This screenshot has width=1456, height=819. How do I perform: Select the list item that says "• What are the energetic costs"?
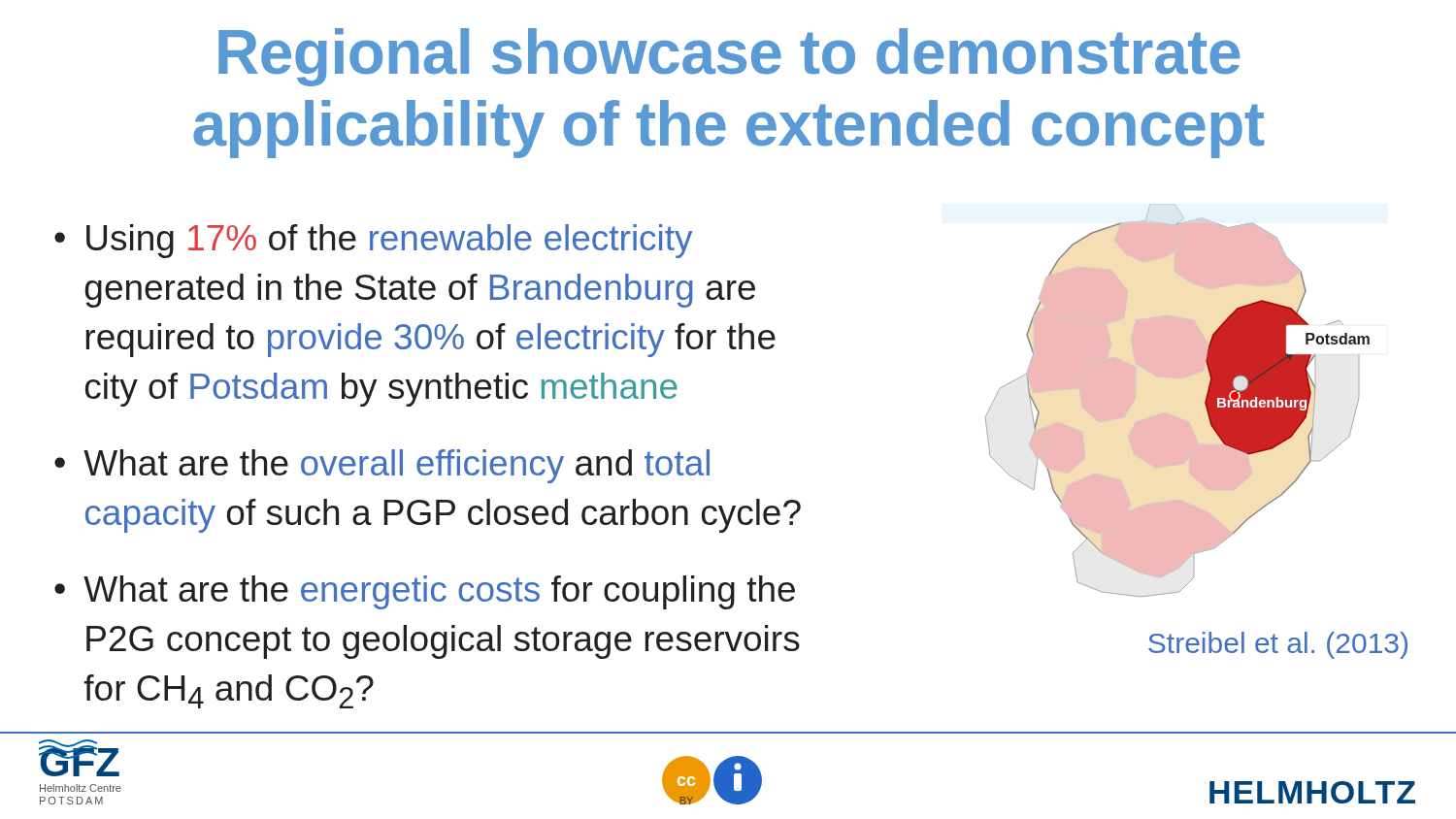coord(427,643)
